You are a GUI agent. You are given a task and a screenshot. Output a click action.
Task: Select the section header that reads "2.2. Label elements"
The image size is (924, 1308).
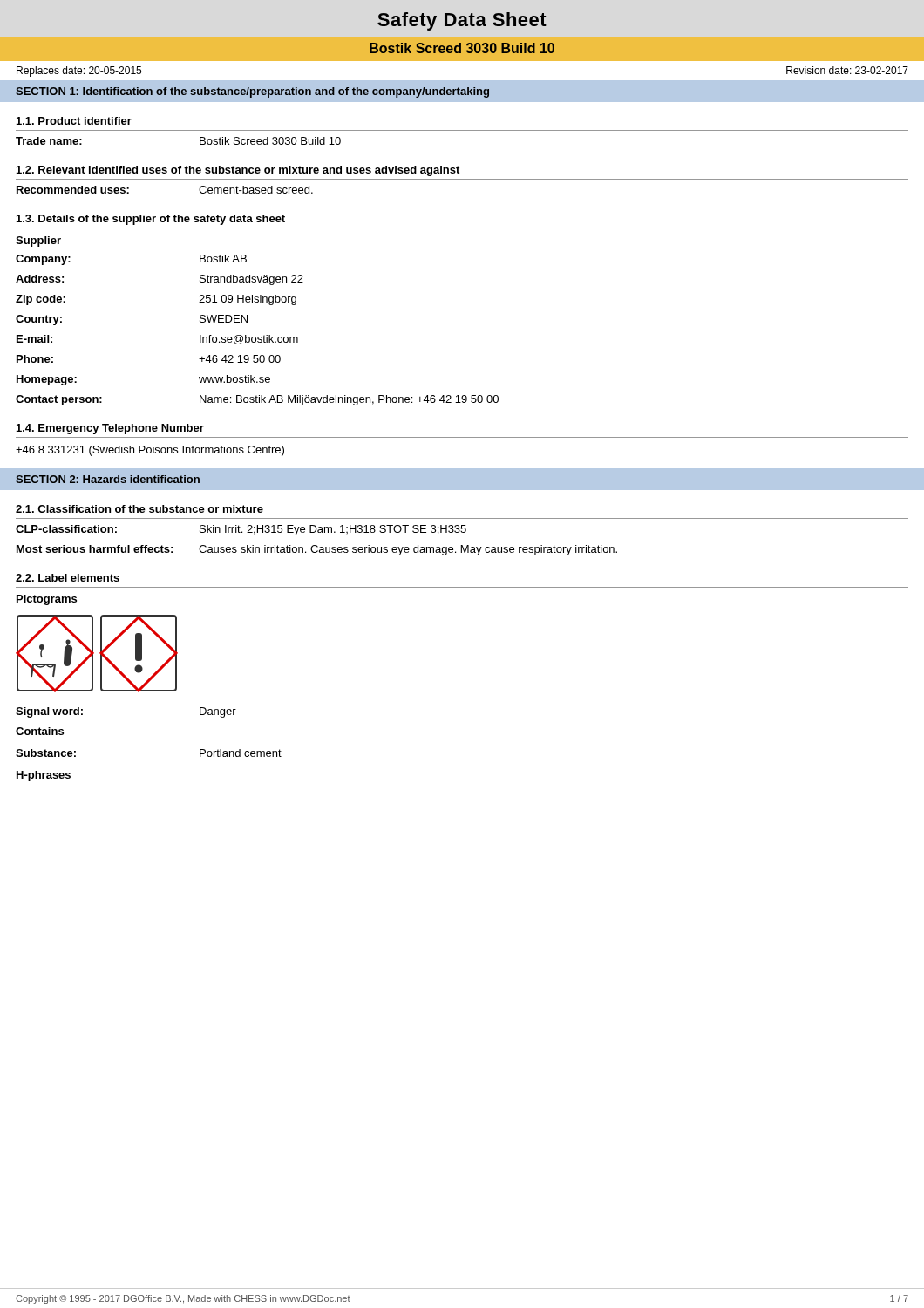68,578
